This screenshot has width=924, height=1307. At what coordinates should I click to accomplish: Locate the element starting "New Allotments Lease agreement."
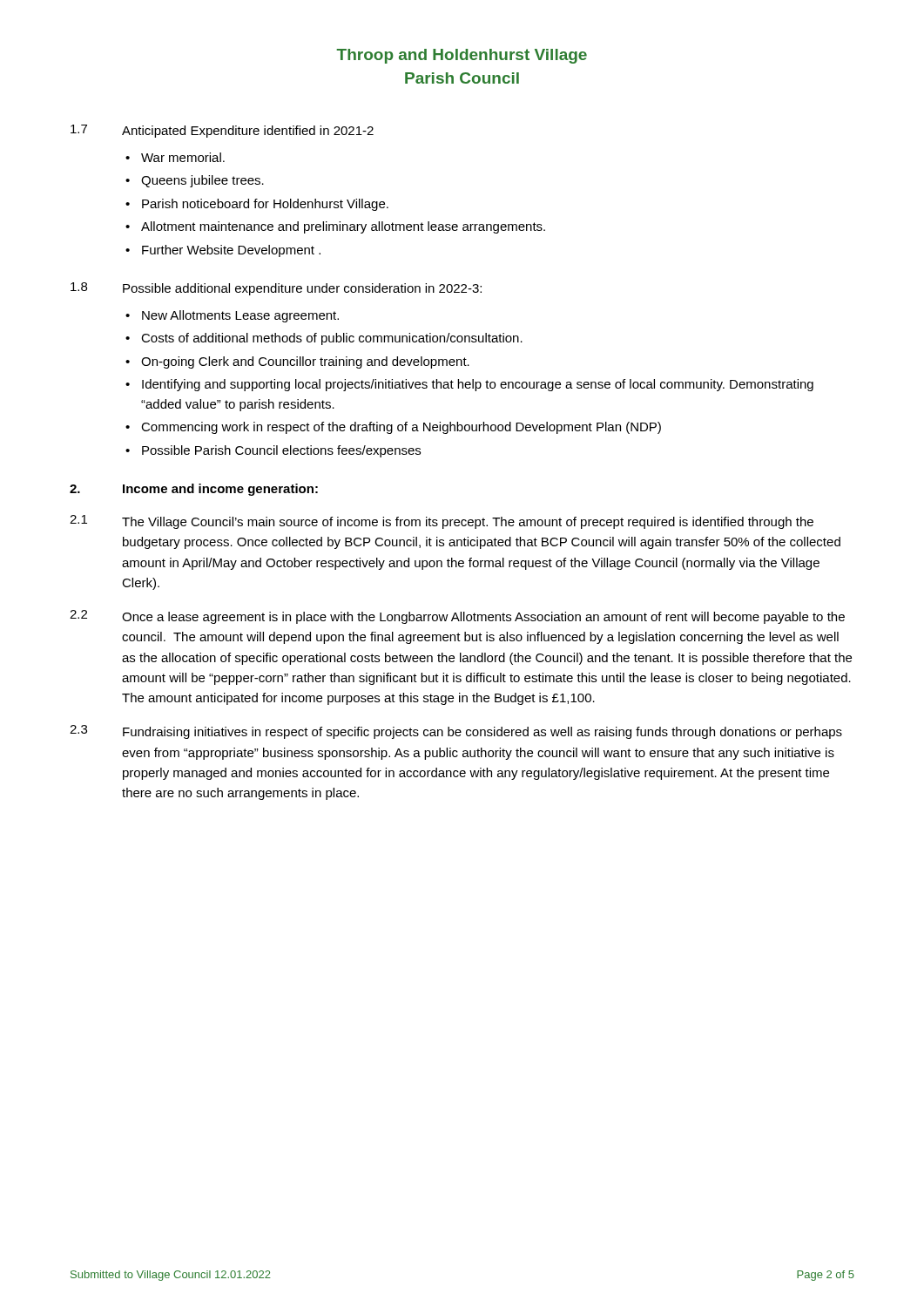(x=241, y=315)
